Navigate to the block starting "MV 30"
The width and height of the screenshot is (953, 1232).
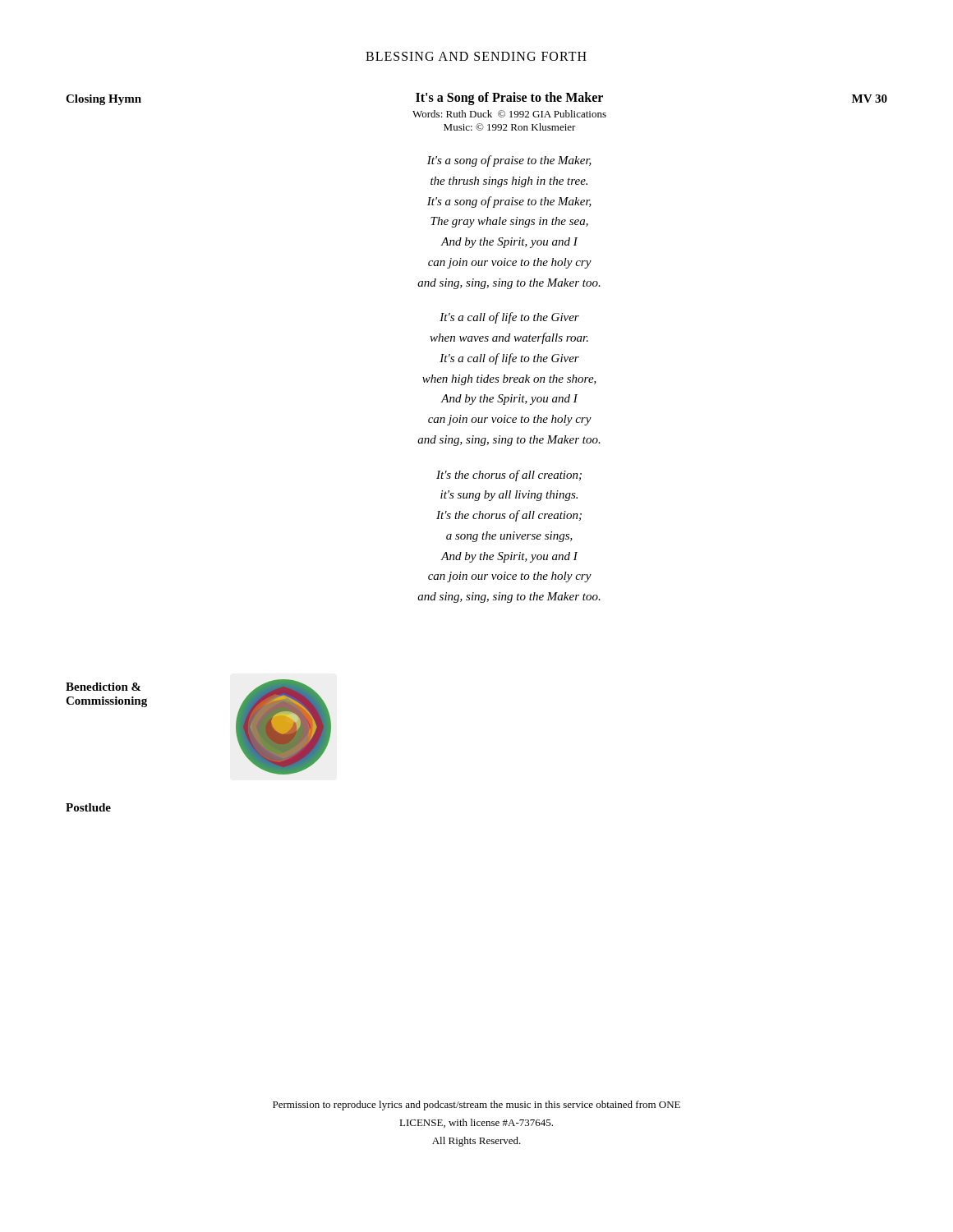pos(869,99)
